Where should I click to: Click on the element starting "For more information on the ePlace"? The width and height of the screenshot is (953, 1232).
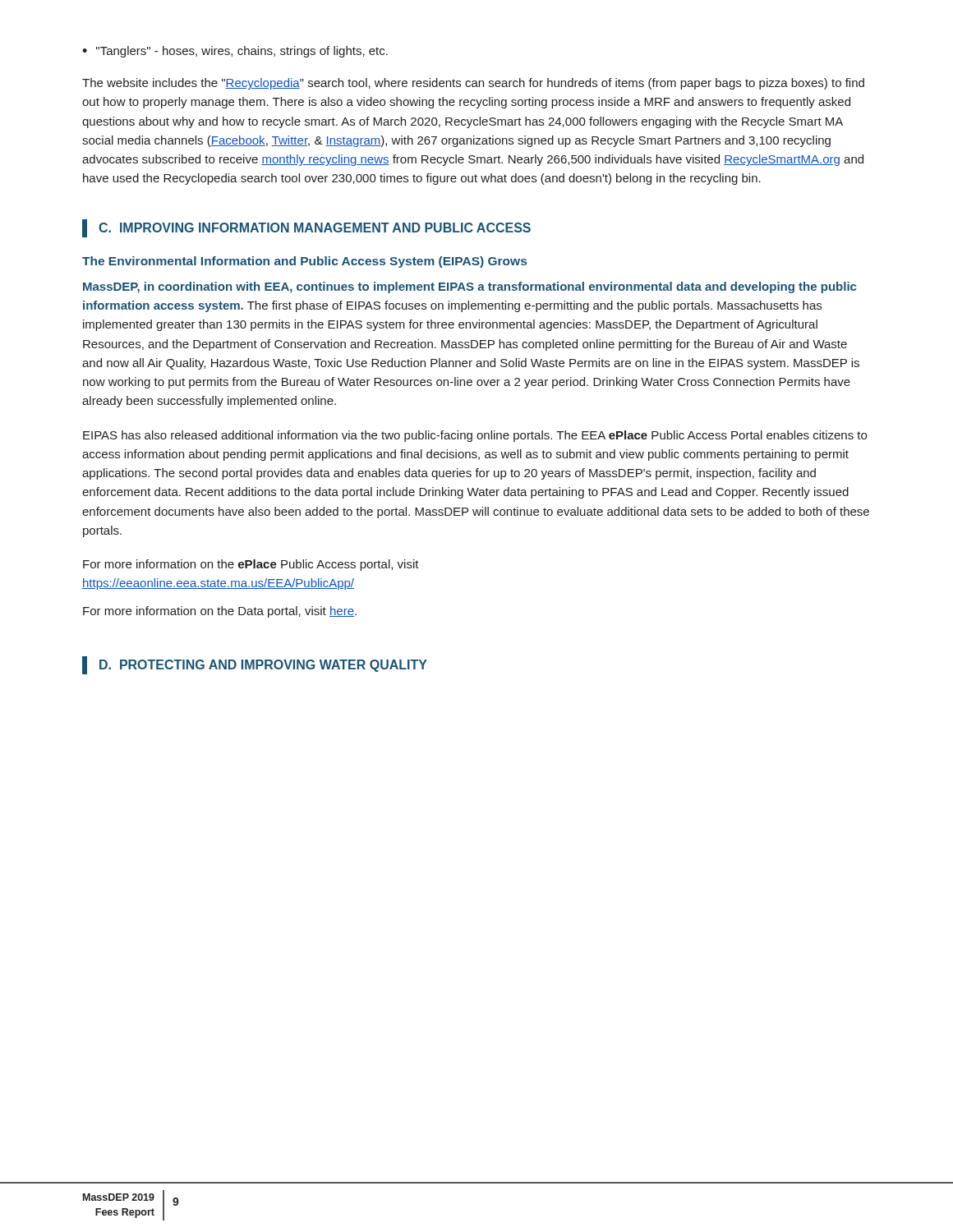coord(250,573)
